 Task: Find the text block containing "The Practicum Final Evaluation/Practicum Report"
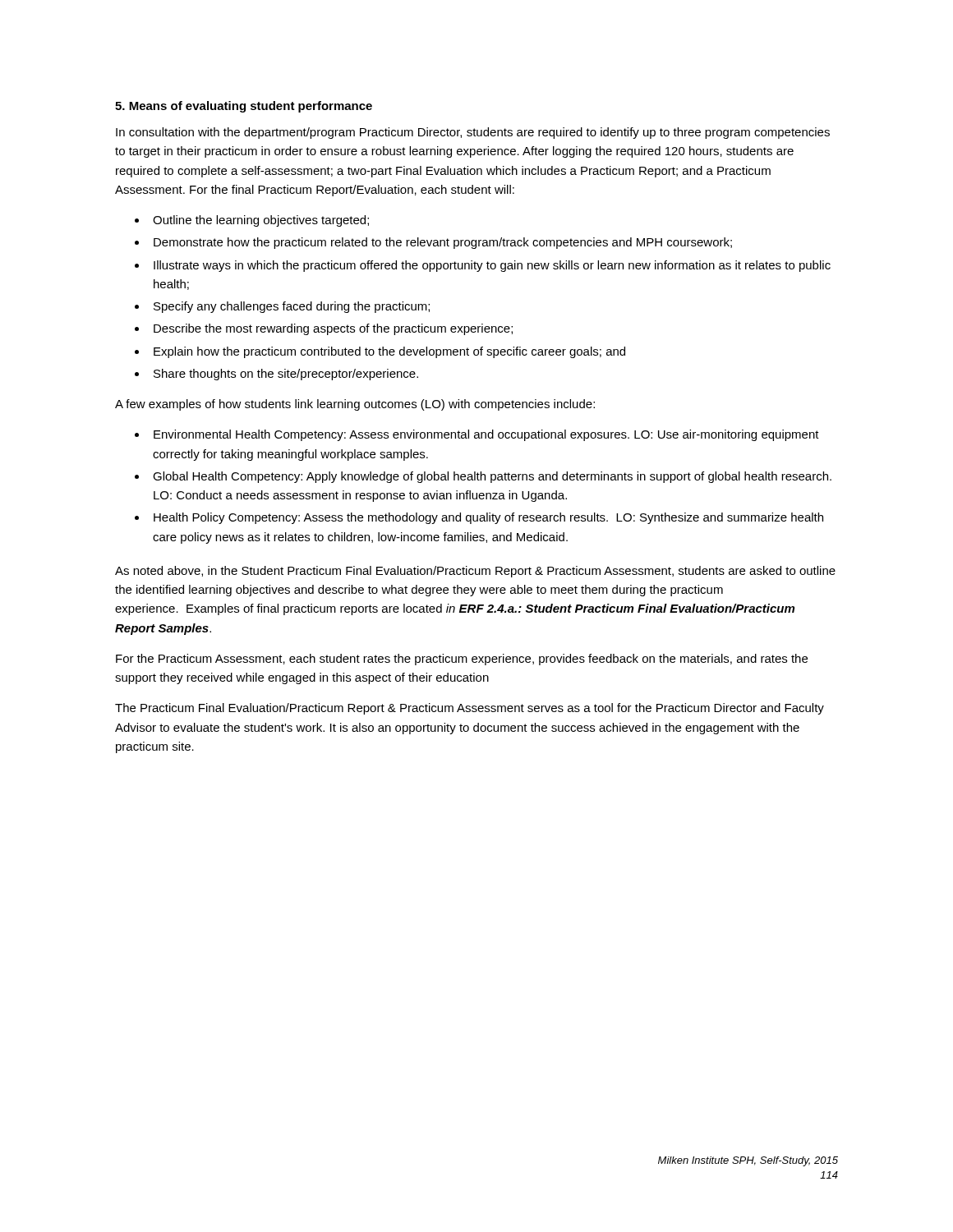(x=469, y=727)
